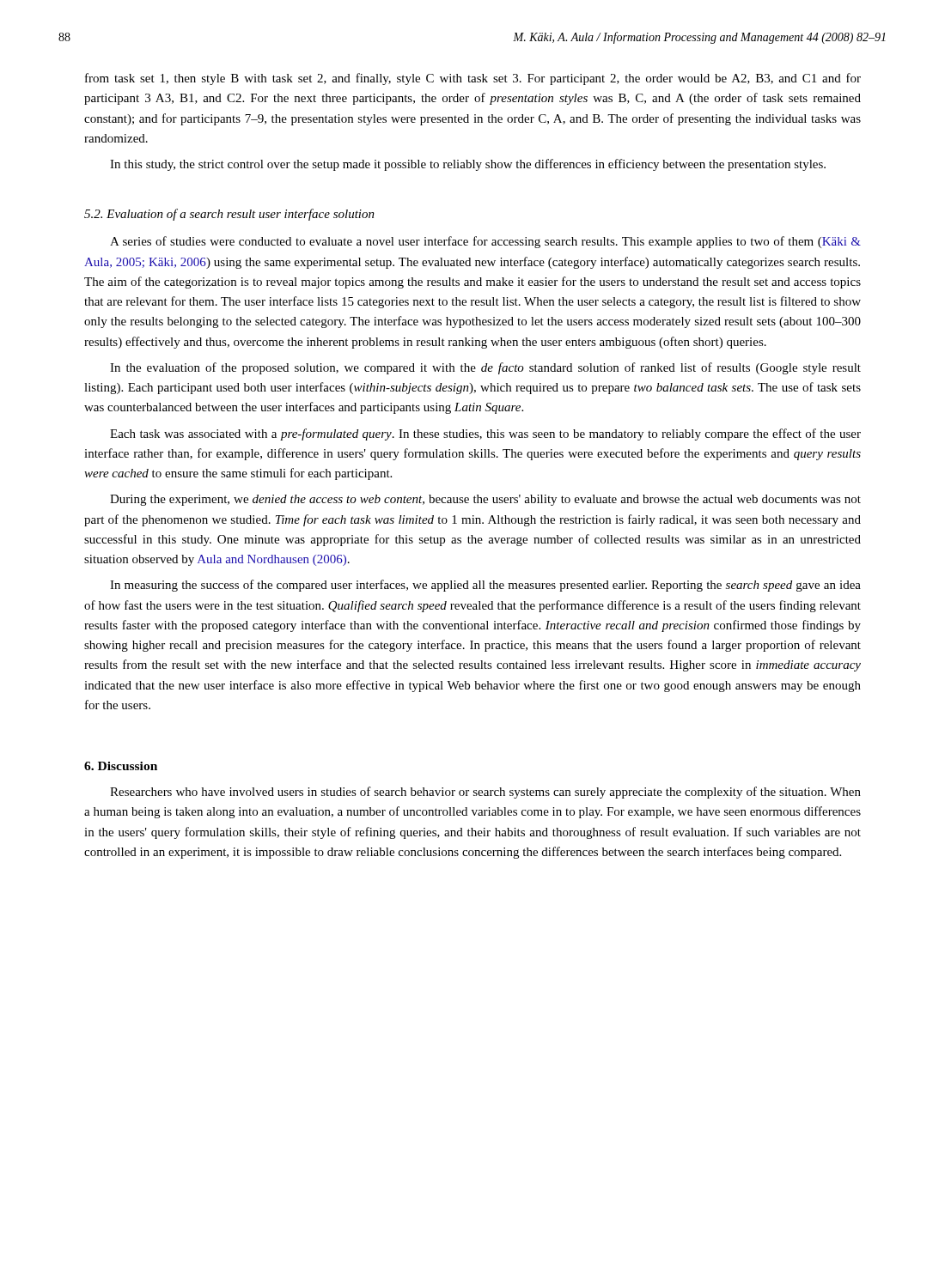Select the block starting "In this study, the strict control over"

pyautogui.click(x=472, y=165)
